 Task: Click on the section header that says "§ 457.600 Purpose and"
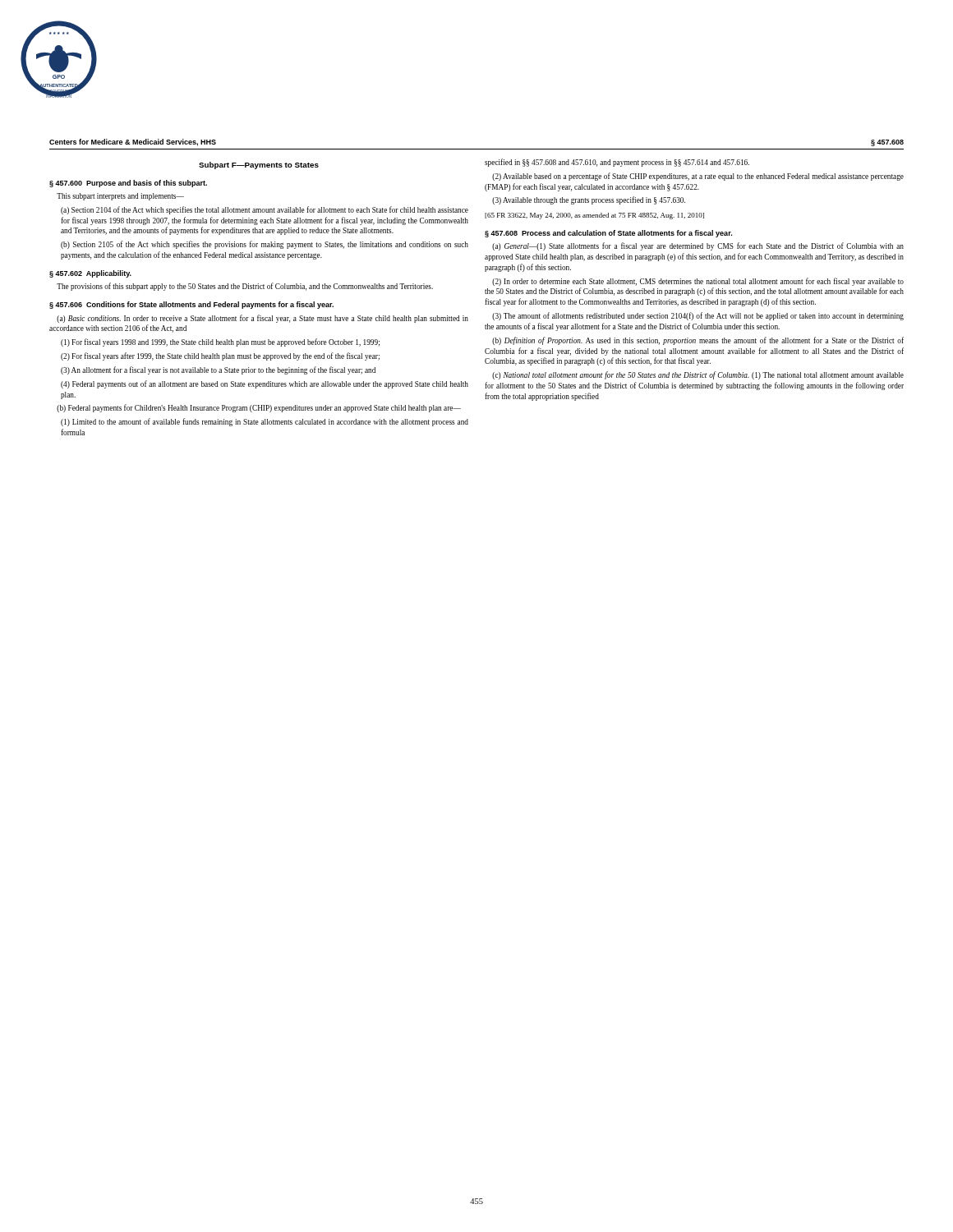click(x=128, y=183)
